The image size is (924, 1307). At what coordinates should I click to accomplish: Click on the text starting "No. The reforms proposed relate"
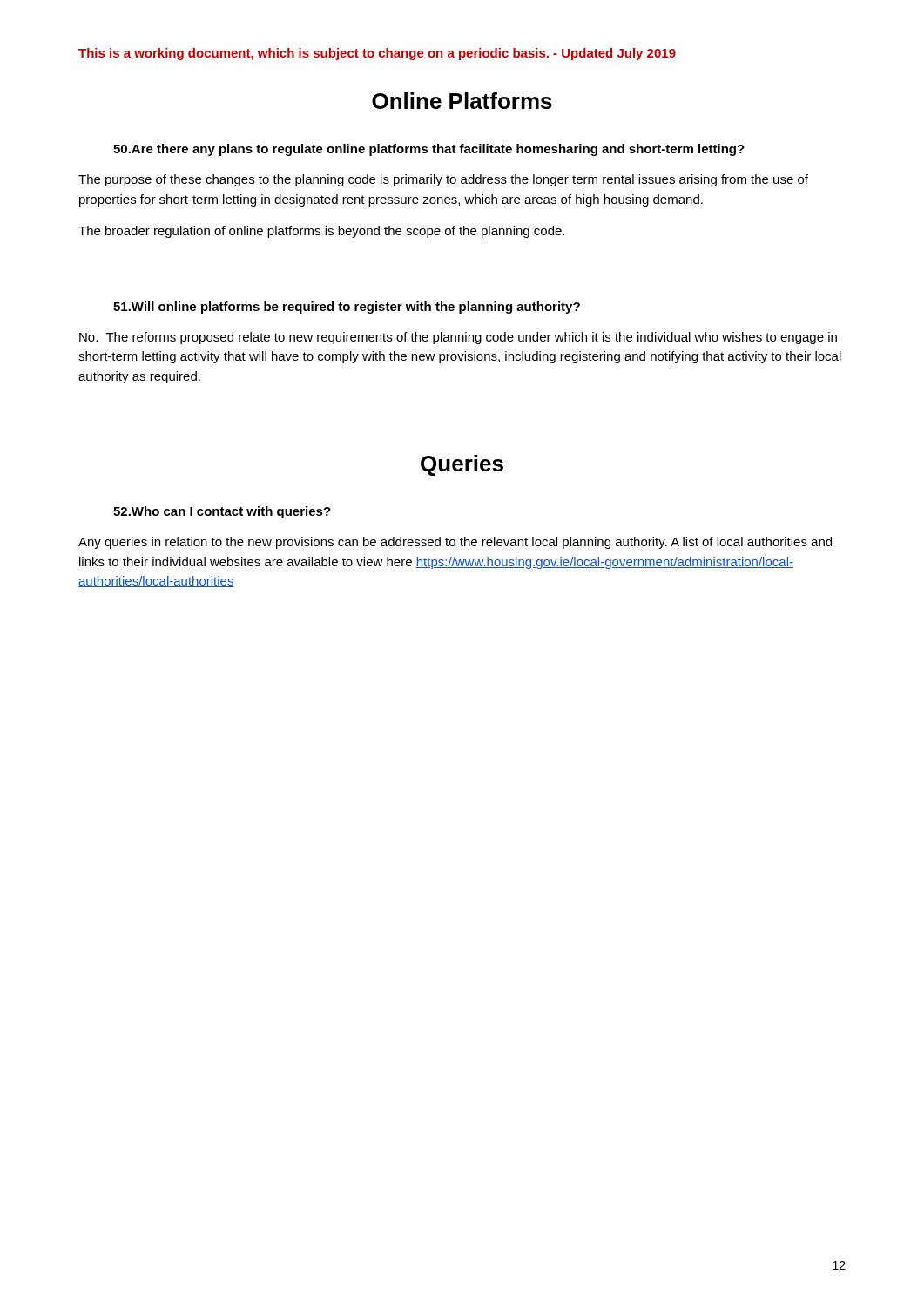point(460,356)
